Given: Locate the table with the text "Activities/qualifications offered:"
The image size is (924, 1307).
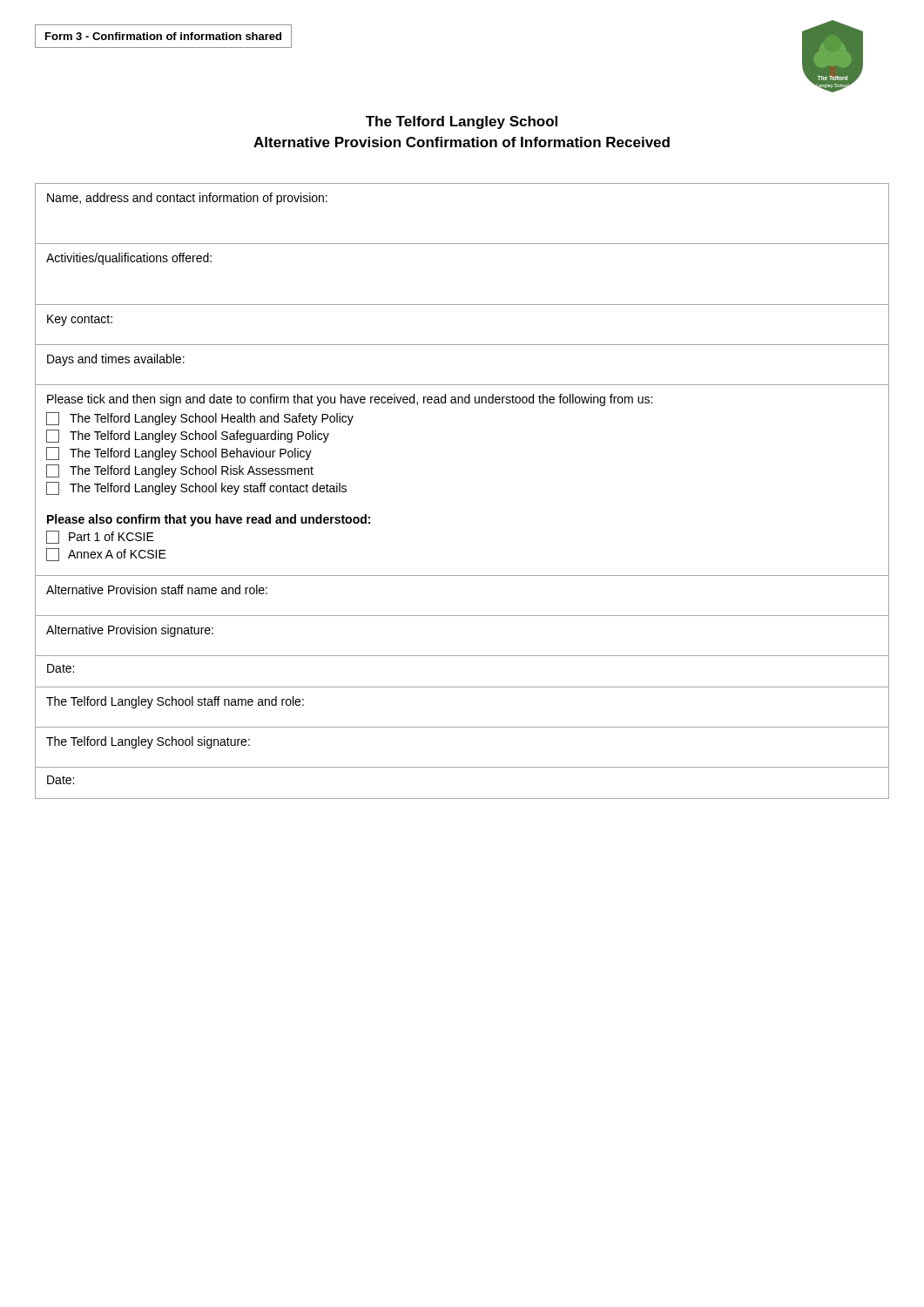Looking at the screenshot, I should click(x=462, y=274).
